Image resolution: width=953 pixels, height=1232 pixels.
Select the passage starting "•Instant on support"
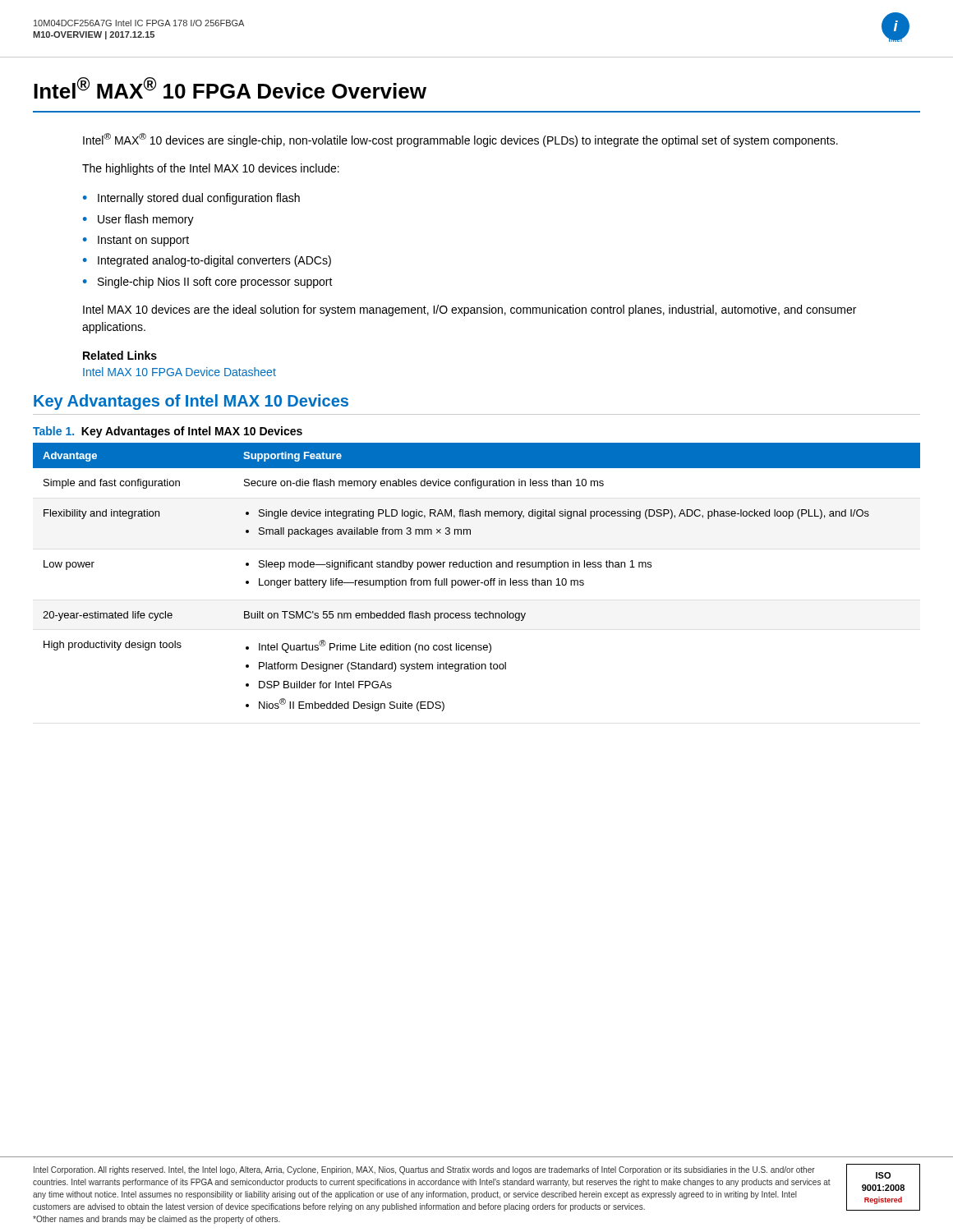(136, 240)
